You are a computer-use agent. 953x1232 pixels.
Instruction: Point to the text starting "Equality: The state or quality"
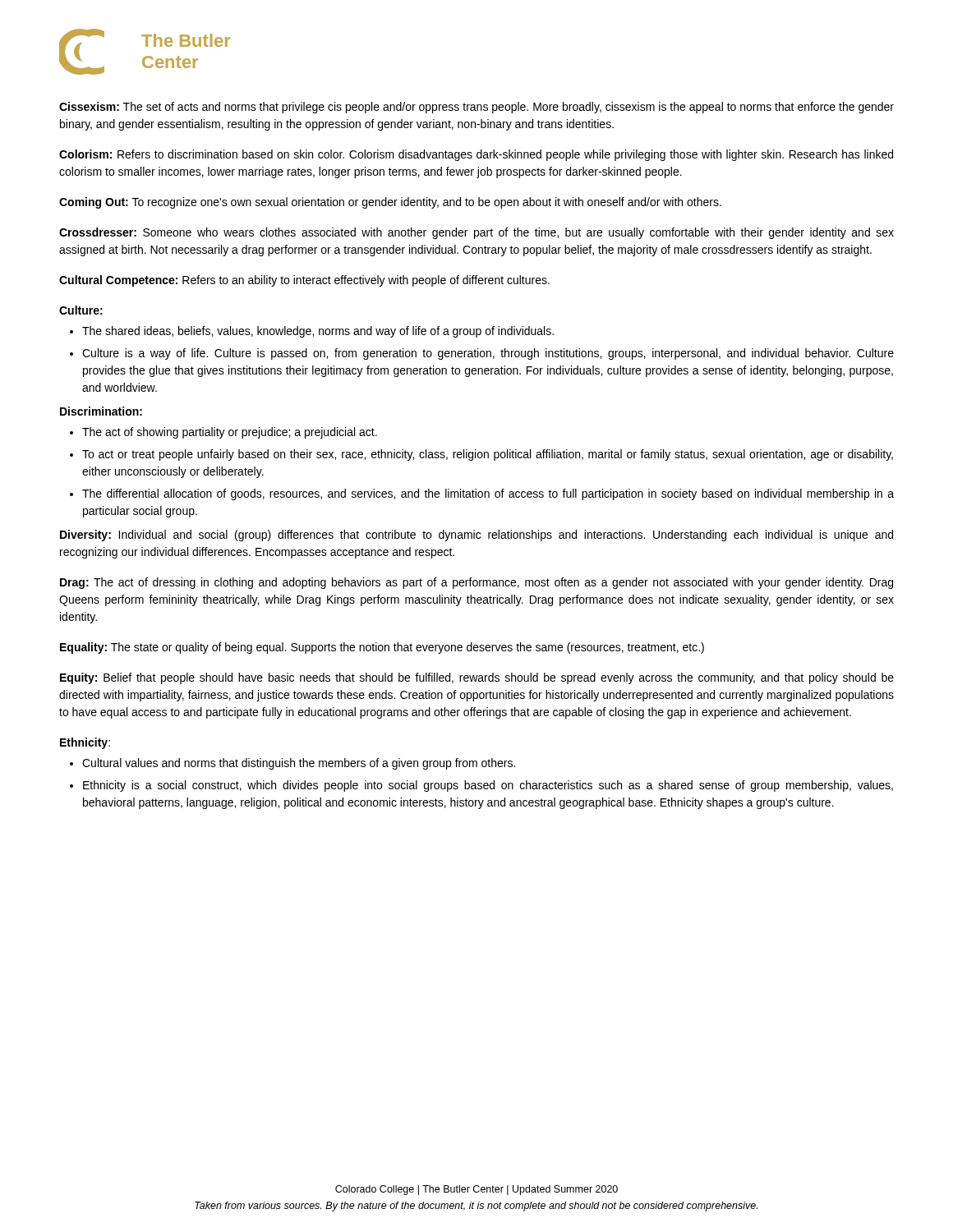pos(382,647)
